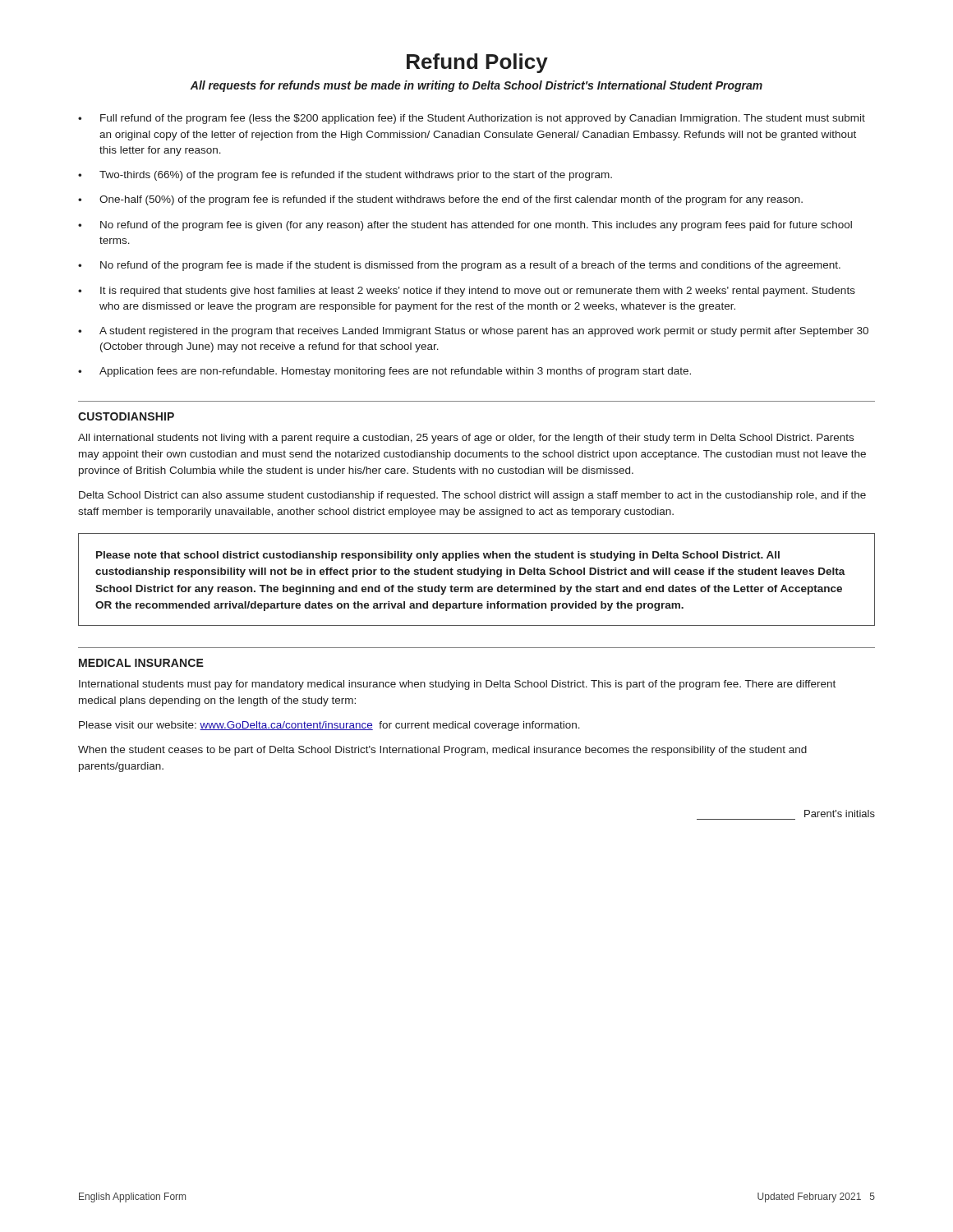Find the block starting "• Two-thirds (66%) of the"
The height and width of the screenshot is (1232, 953).
click(476, 175)
